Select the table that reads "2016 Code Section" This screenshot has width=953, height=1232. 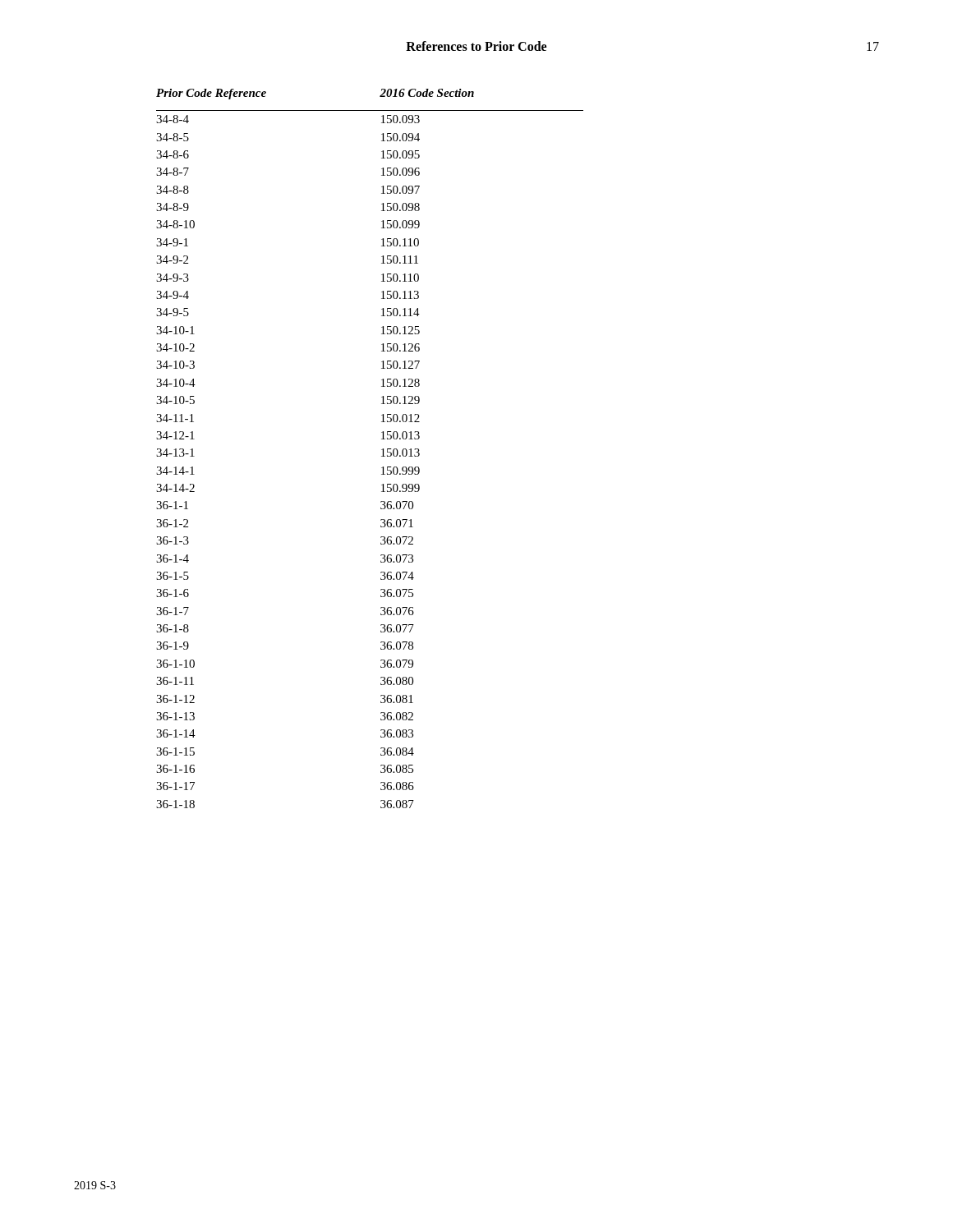coord(370,450)
